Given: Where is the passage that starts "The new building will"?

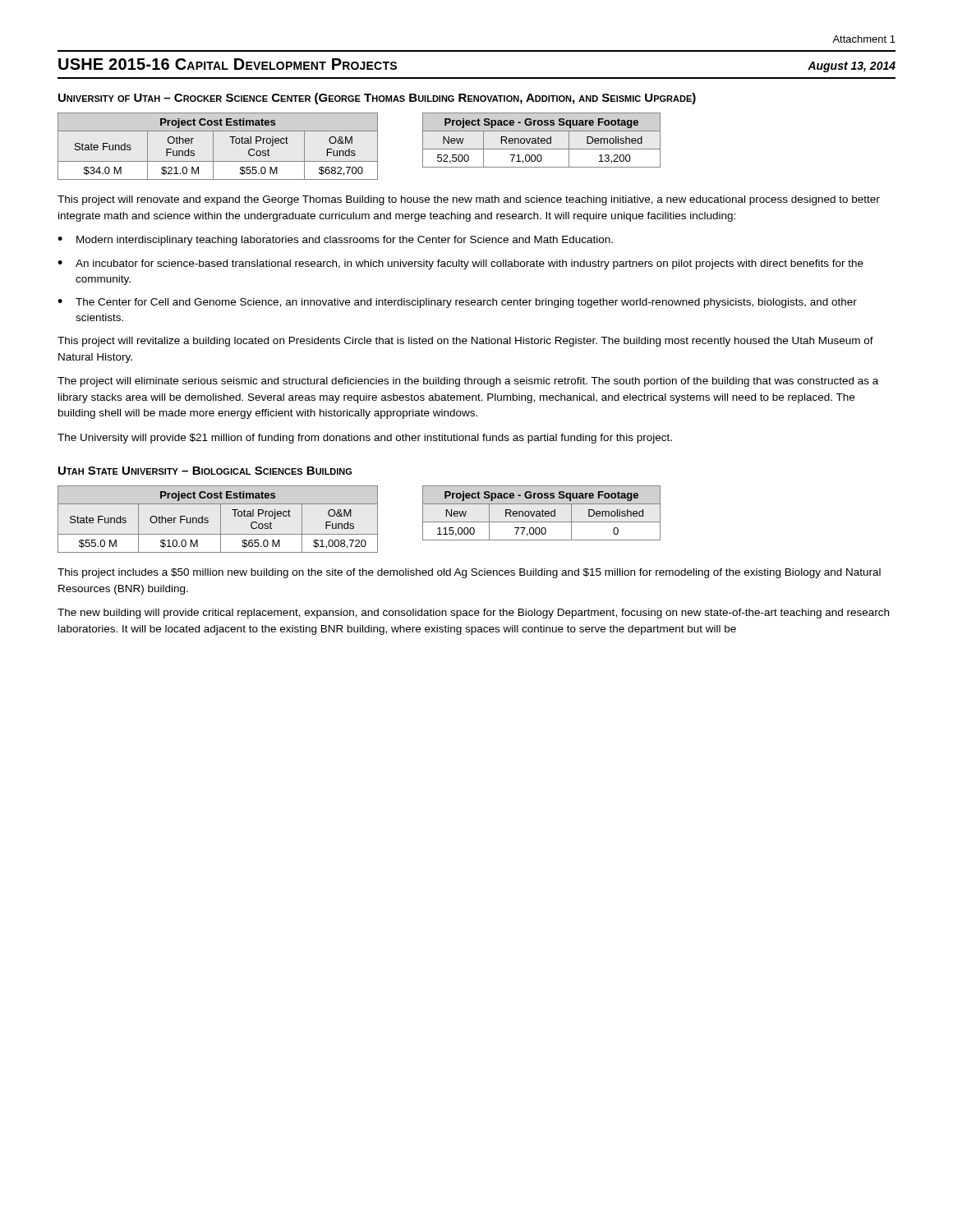Looking at the screenshot, I should pyautogui.click(x=474, y=621).
